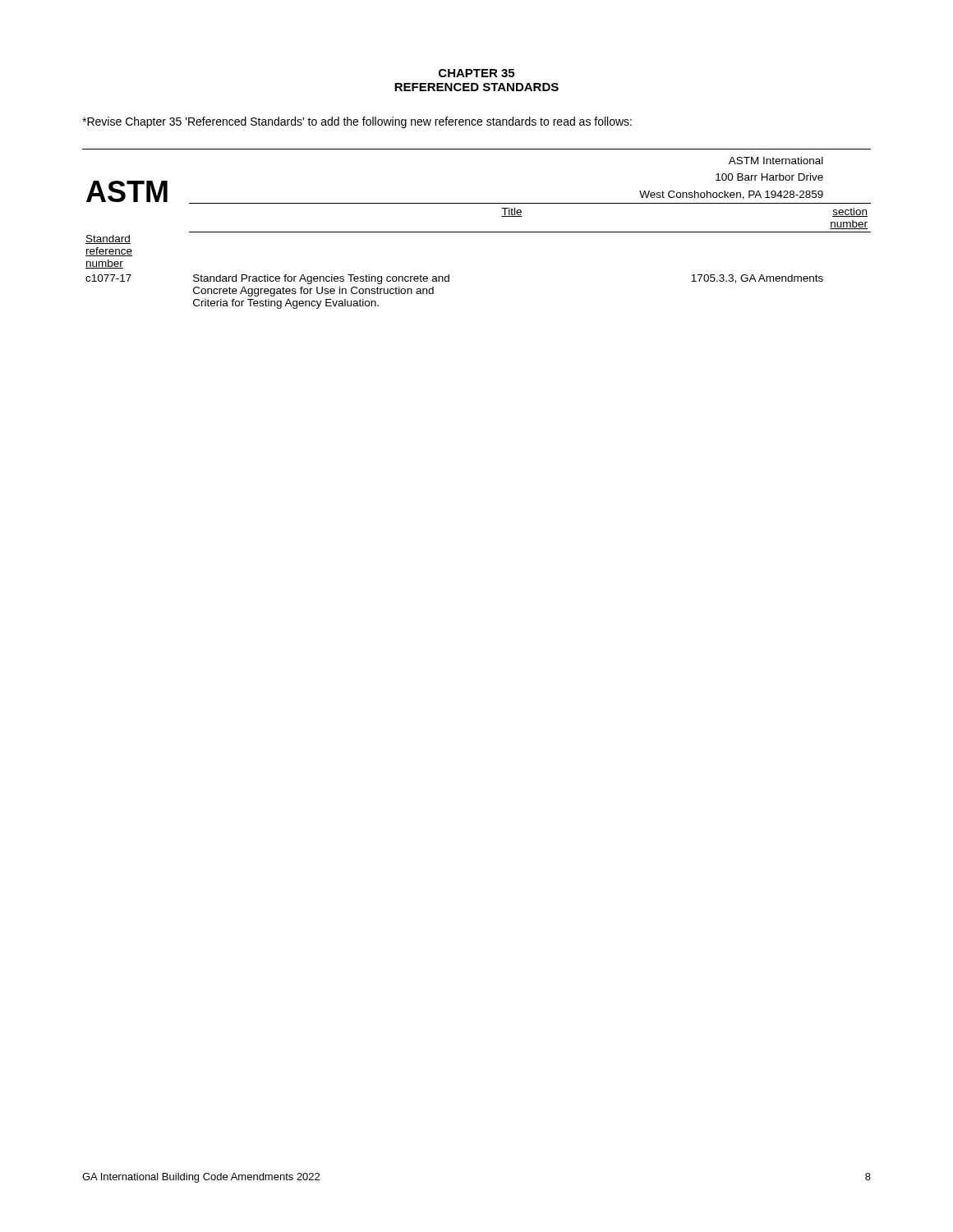This screenshot has width=953, height=1232.
Task: Find the passage starting "CHAPTER 35 REFERENCED STANDARDS"
Action: [476, 80]
